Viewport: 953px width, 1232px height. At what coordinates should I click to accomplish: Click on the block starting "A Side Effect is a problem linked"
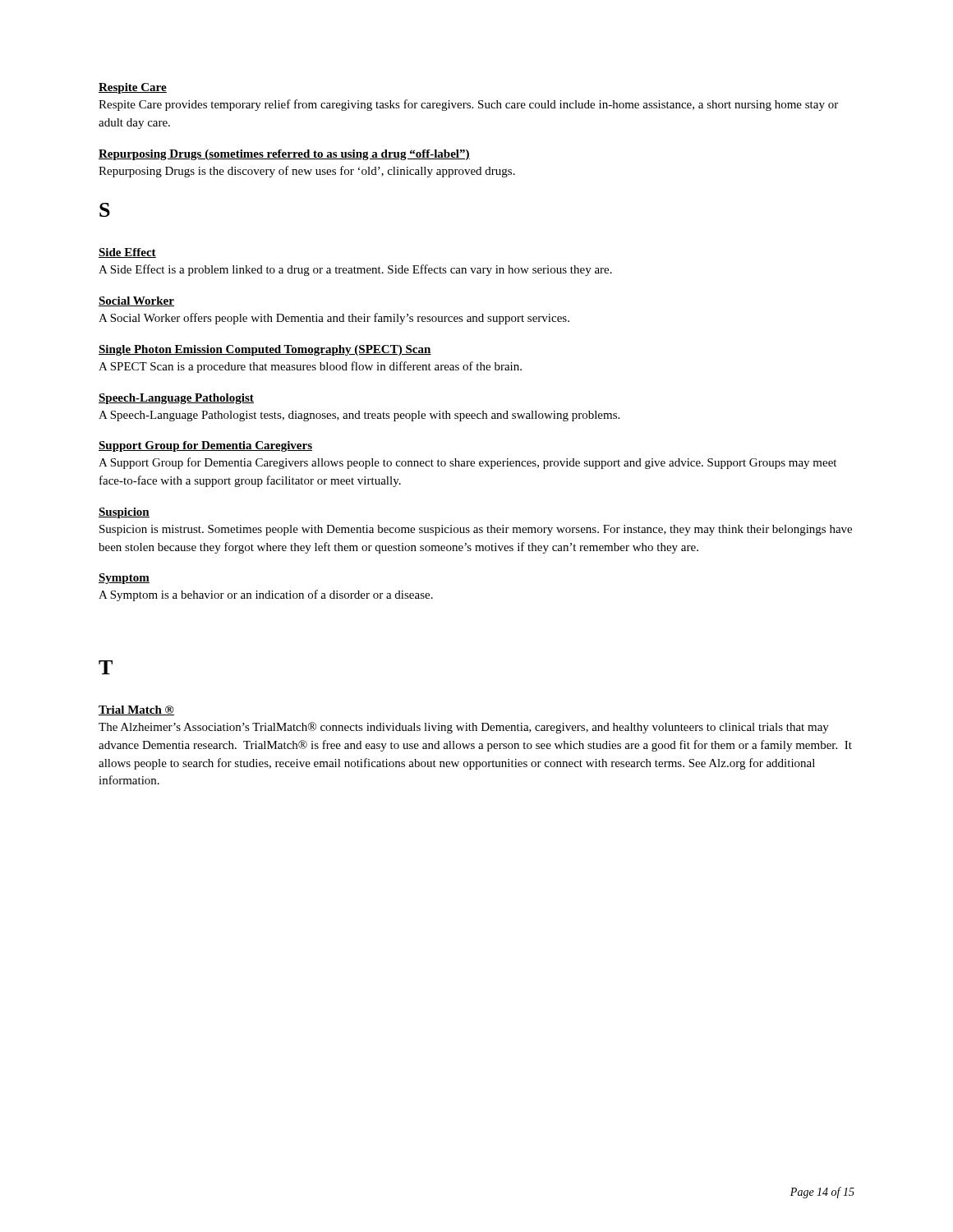point(476,270)
